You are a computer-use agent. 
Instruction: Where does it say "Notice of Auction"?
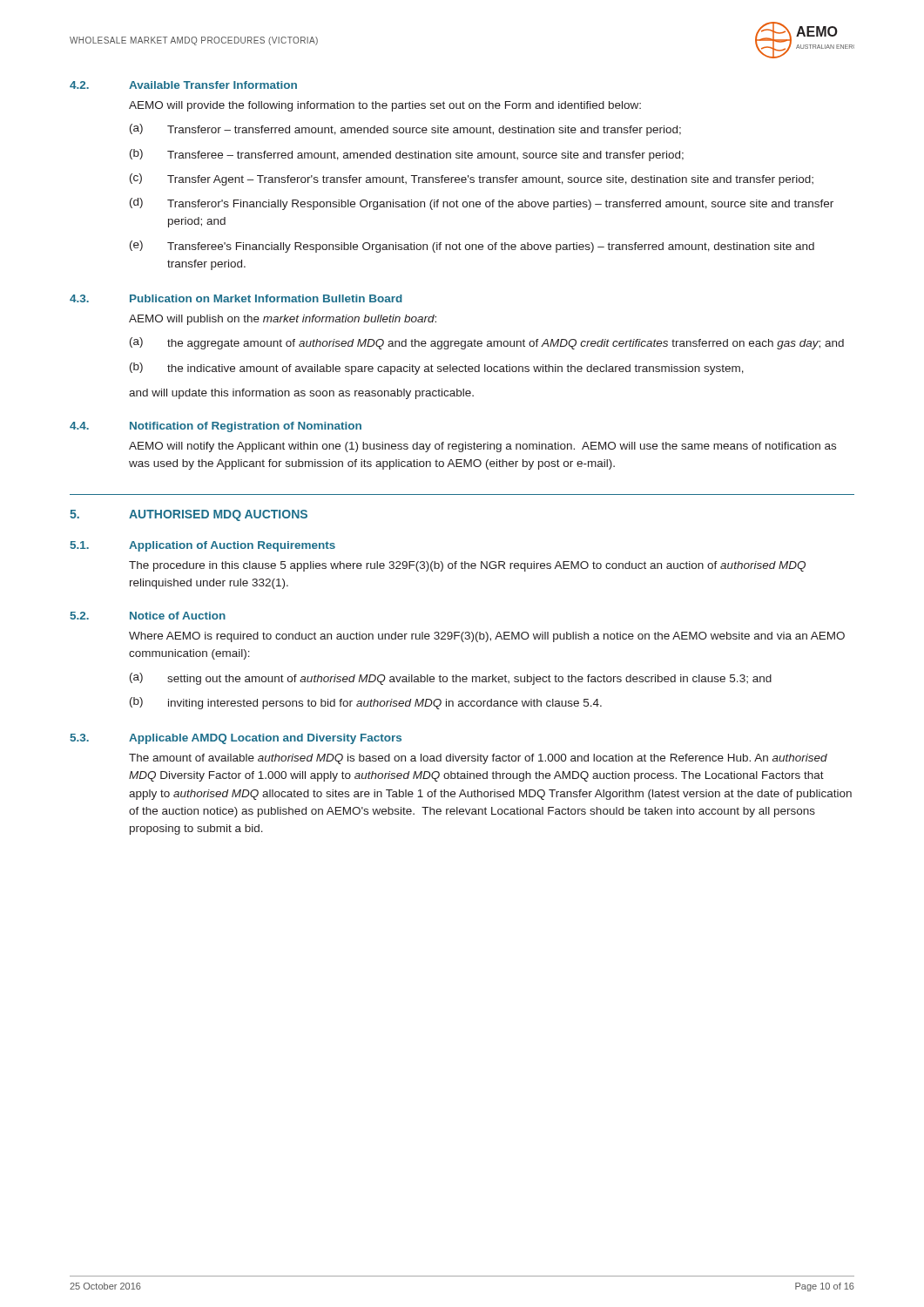(177, 616)
